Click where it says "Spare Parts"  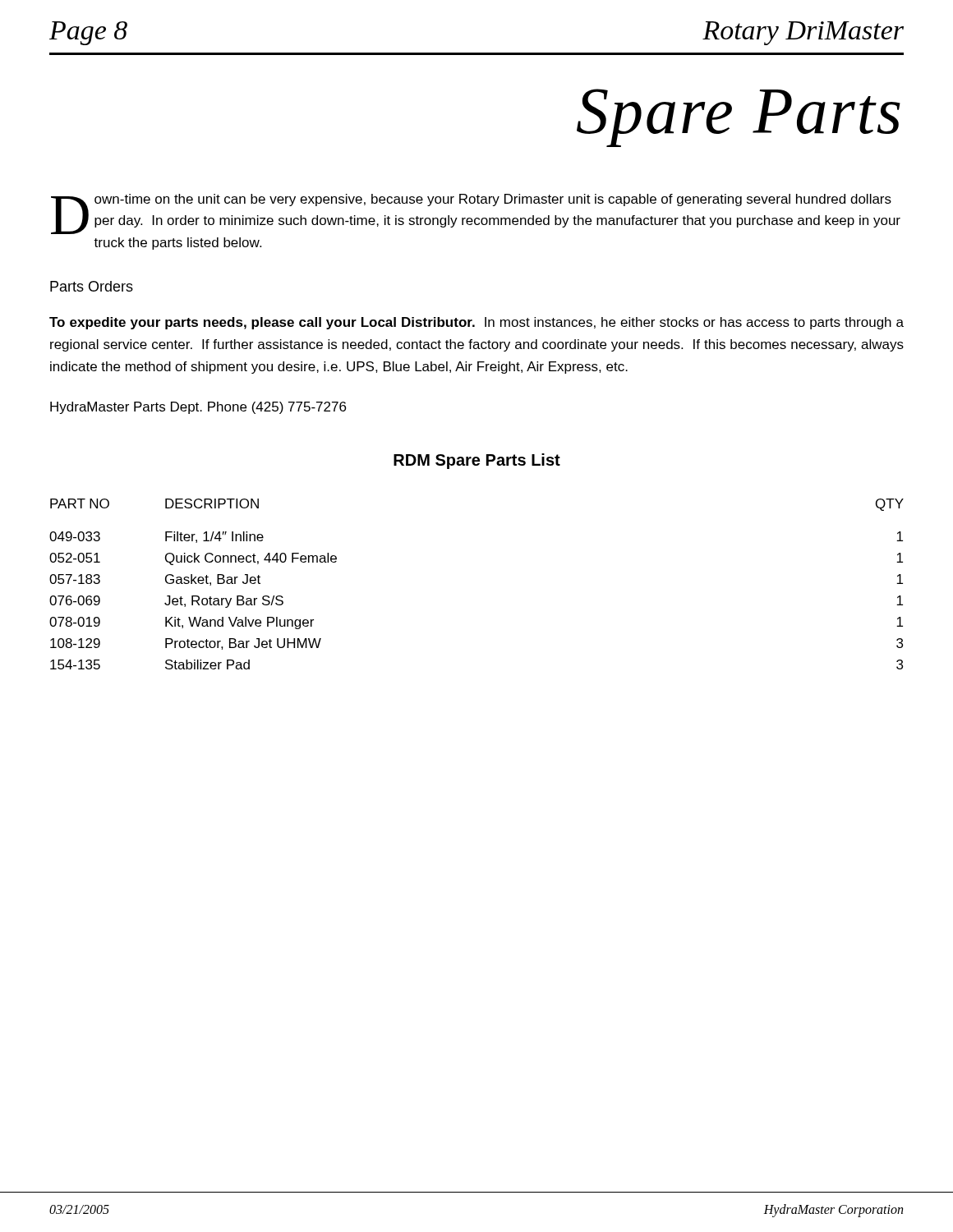click(x=740, y=111)
